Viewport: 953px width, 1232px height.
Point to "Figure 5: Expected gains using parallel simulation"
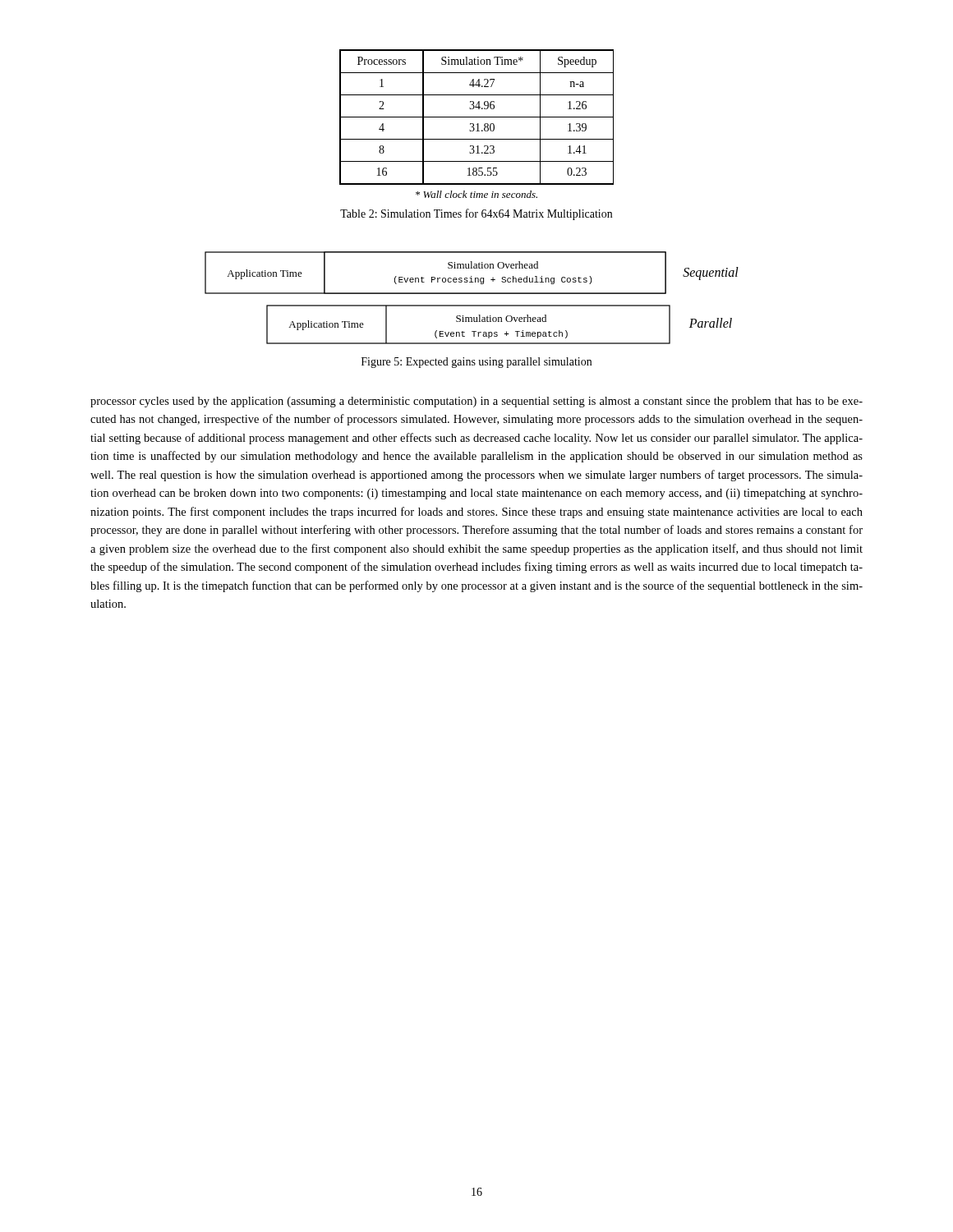[x=476, y=362]
